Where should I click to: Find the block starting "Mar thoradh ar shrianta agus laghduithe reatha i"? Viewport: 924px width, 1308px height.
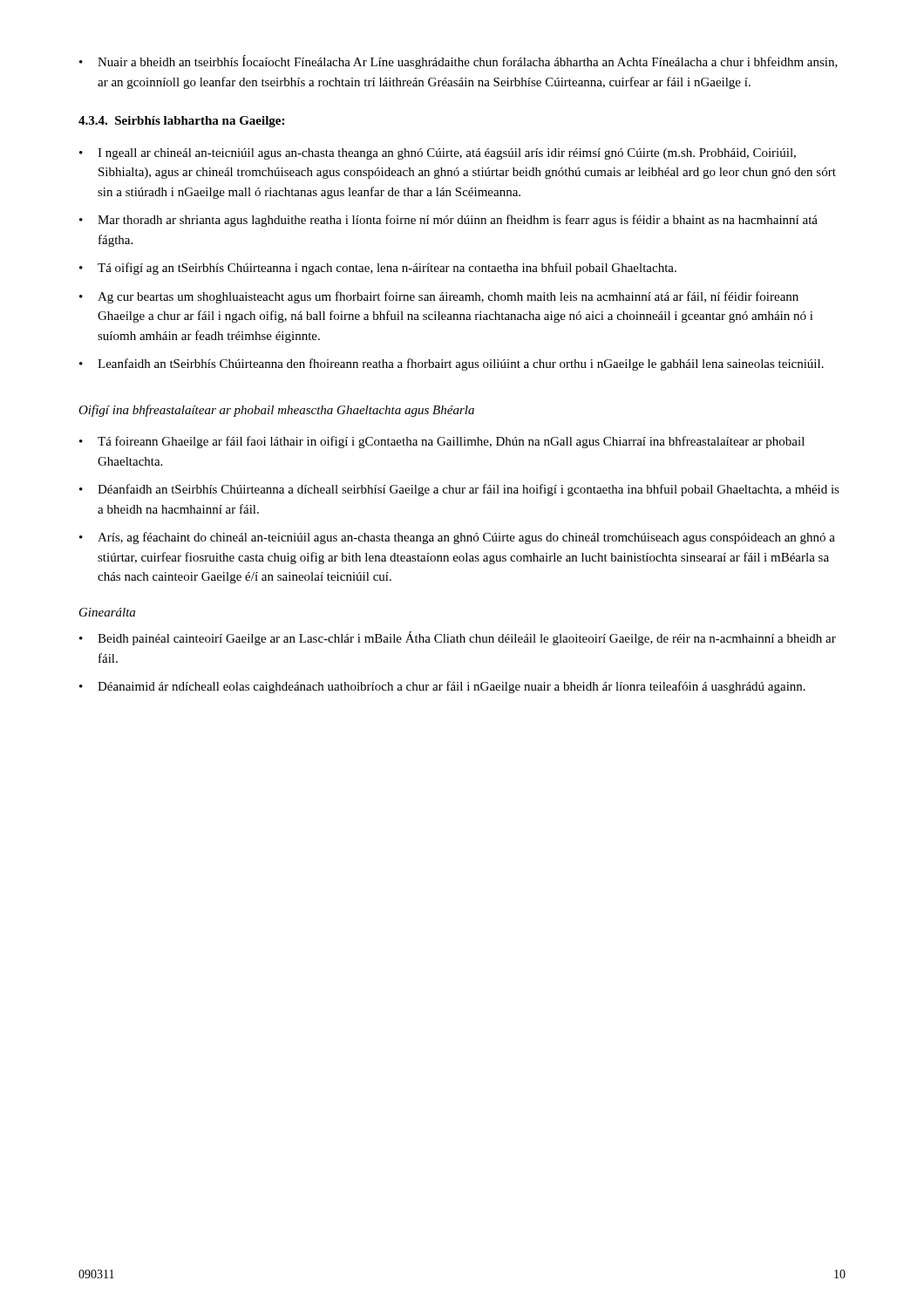click(462, 230)
